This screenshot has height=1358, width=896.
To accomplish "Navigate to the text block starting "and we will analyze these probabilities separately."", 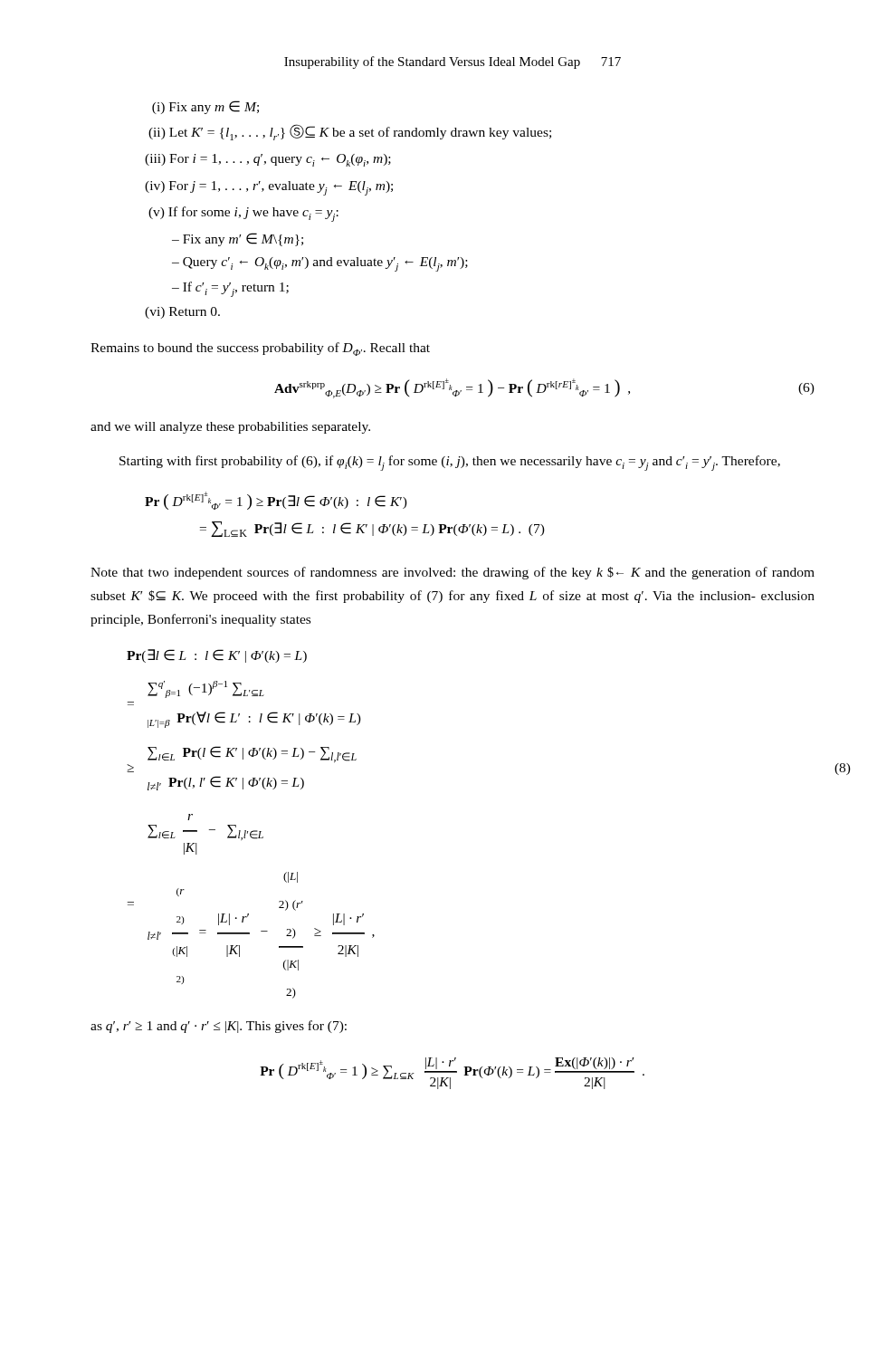I will [x=231, y=426].
